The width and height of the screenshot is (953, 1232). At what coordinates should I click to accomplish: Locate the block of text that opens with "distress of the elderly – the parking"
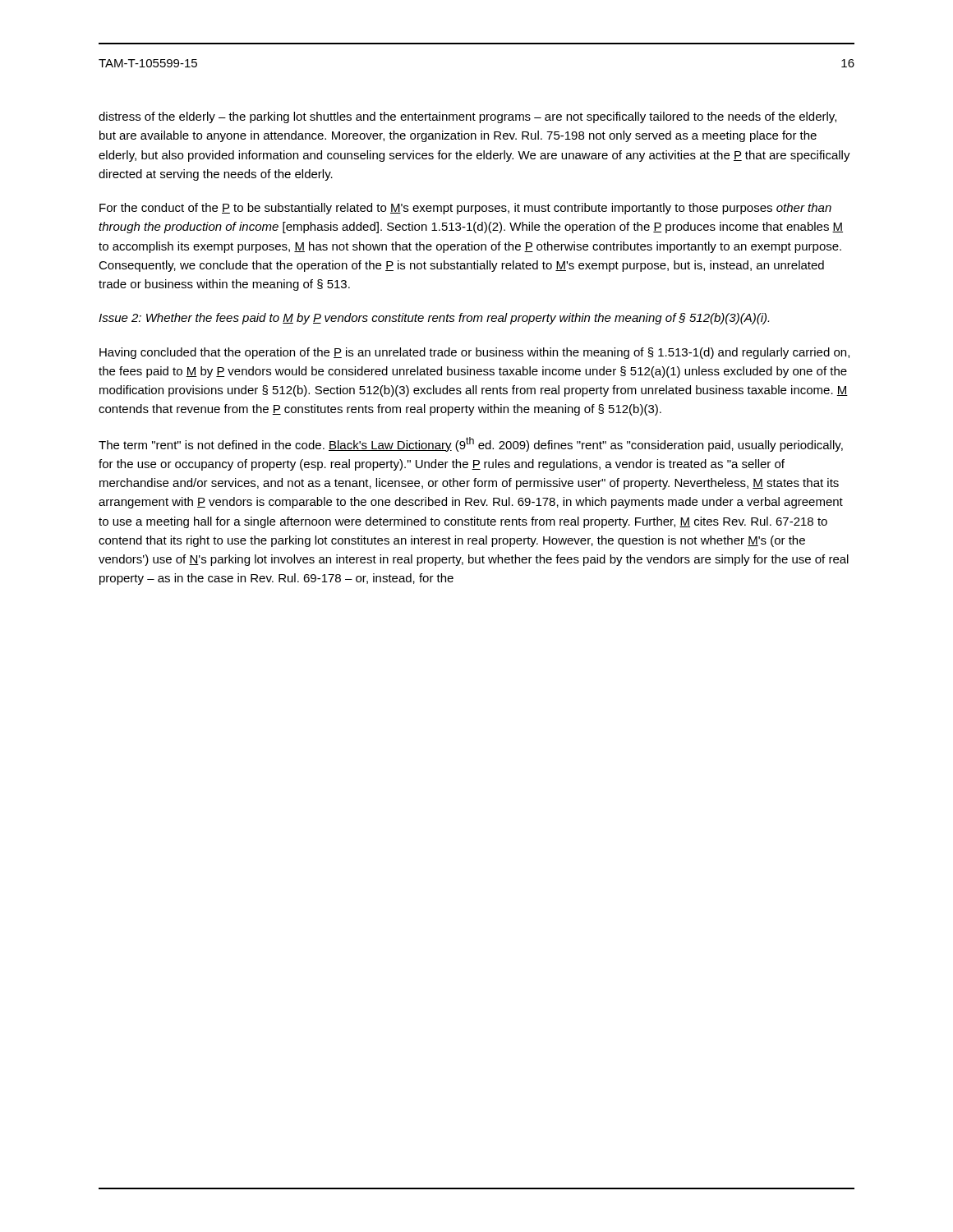pyautogui.click(x=474, y=145)
